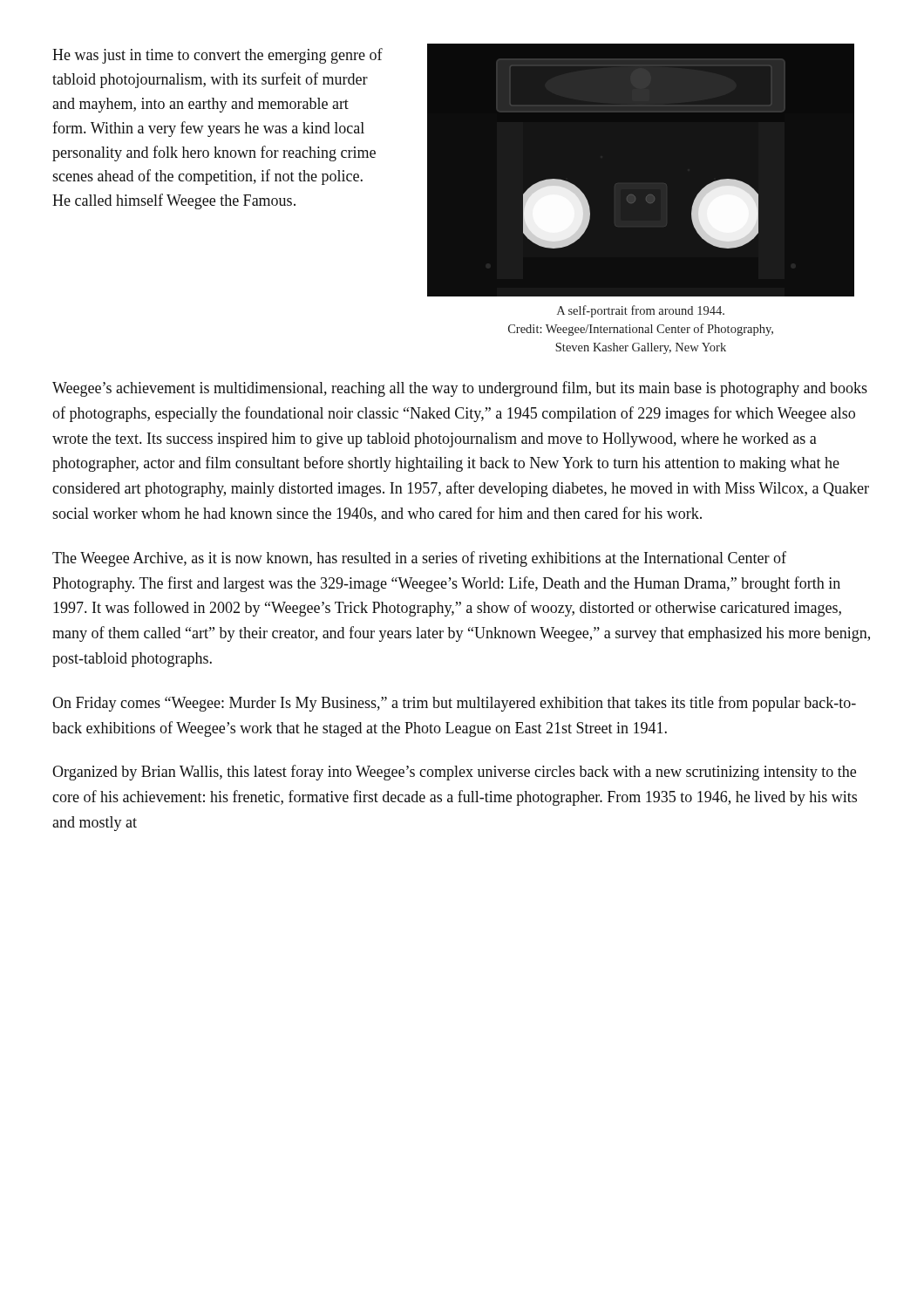The width and height of the screenshot is (924, 1308).
Task: Click on the photo
Action: click(x=641, y=170)
